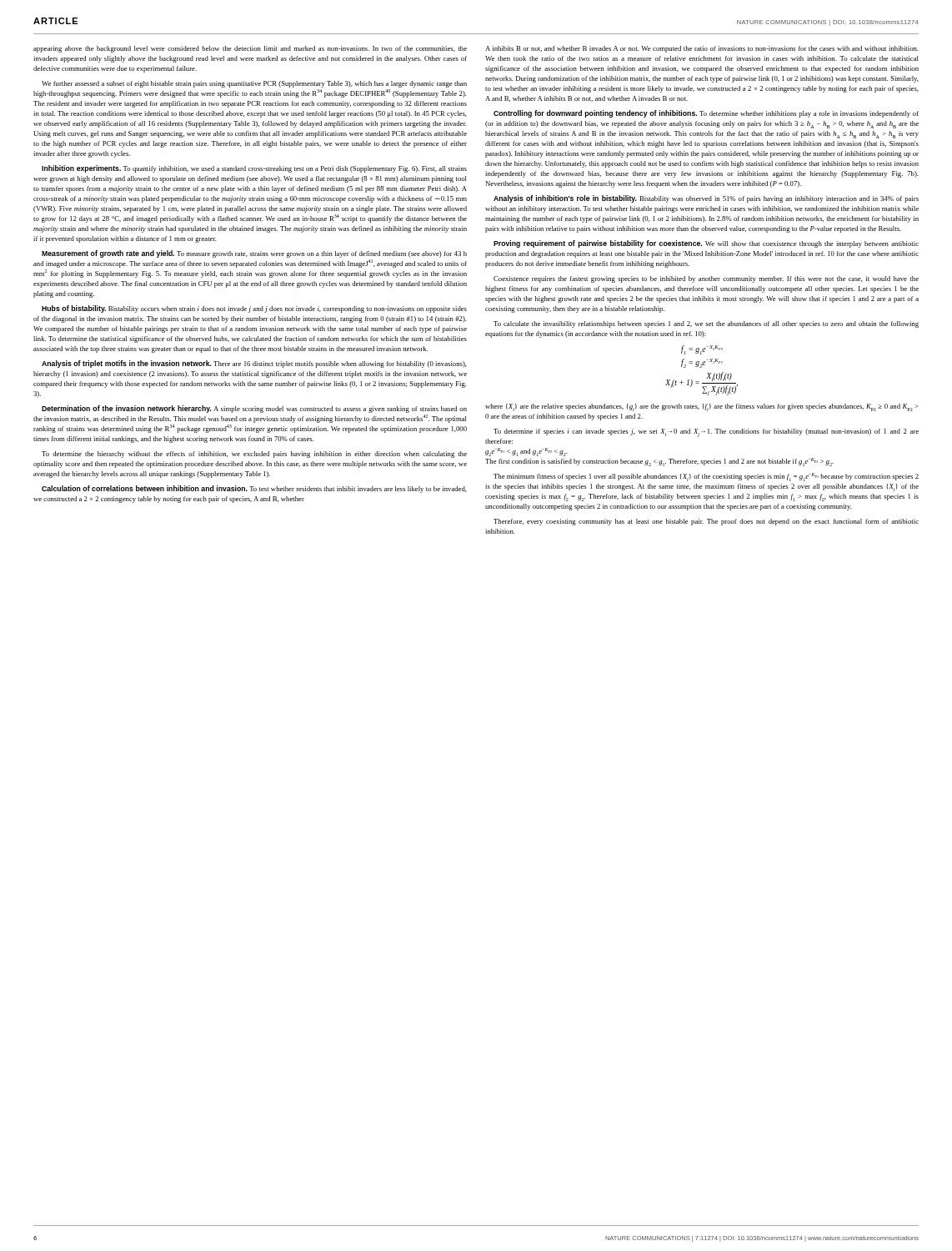Locate the text block with the text "Determination of the invasion network hierarchy. A simple"
The image size is (952, 1251).
click(250, 441)
